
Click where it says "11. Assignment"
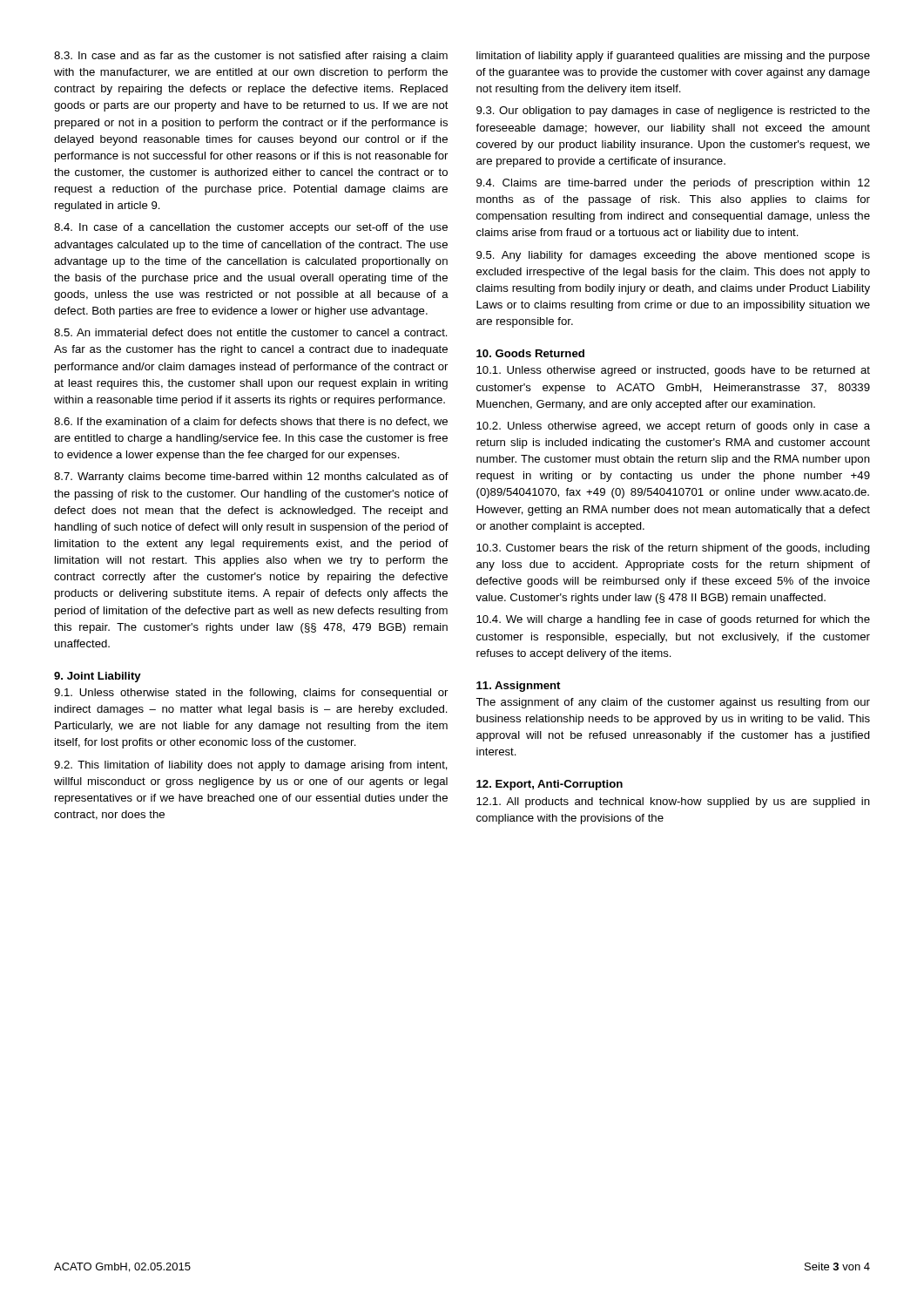[x=518, y=685]
